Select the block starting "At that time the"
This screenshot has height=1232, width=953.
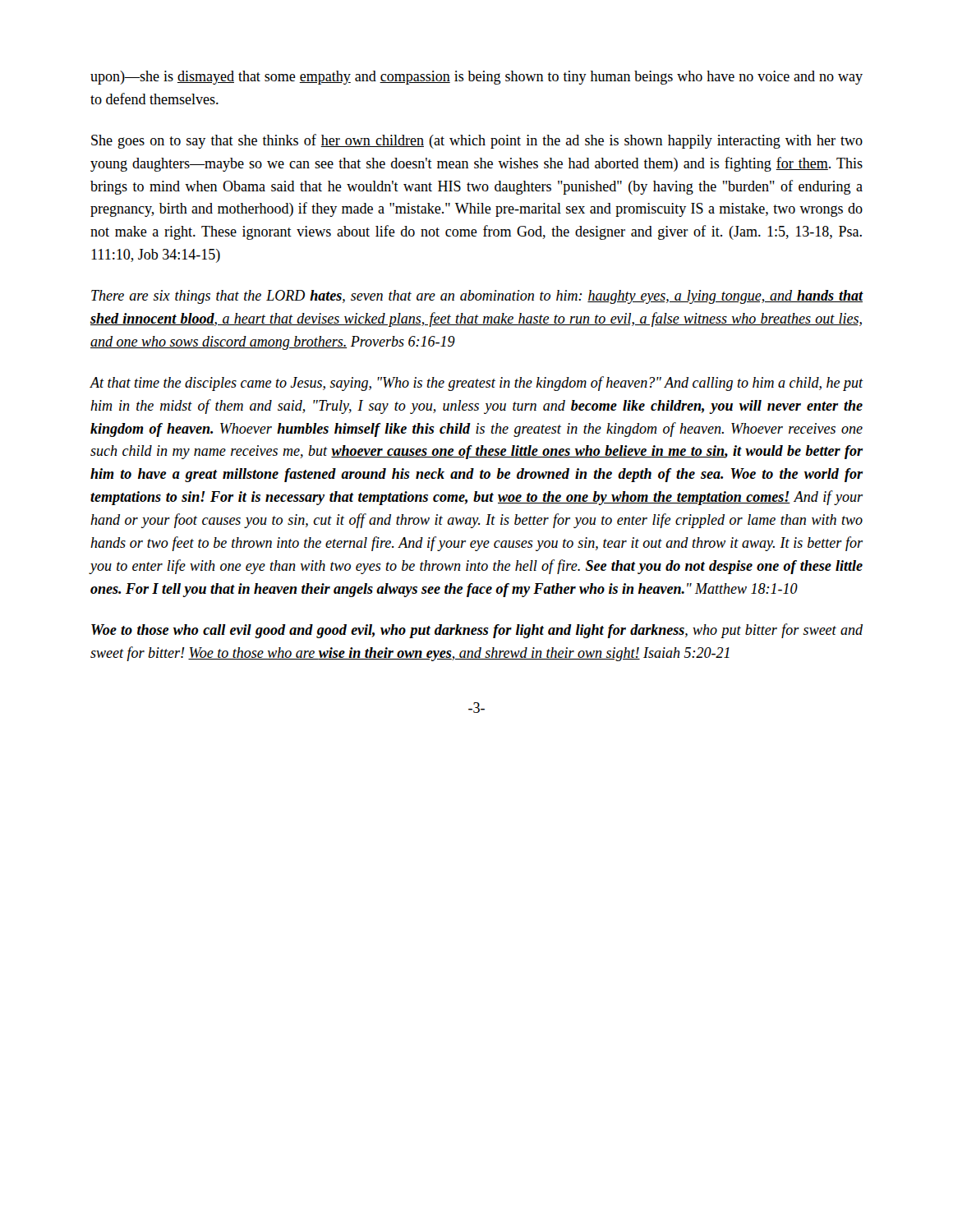[476, 486]
